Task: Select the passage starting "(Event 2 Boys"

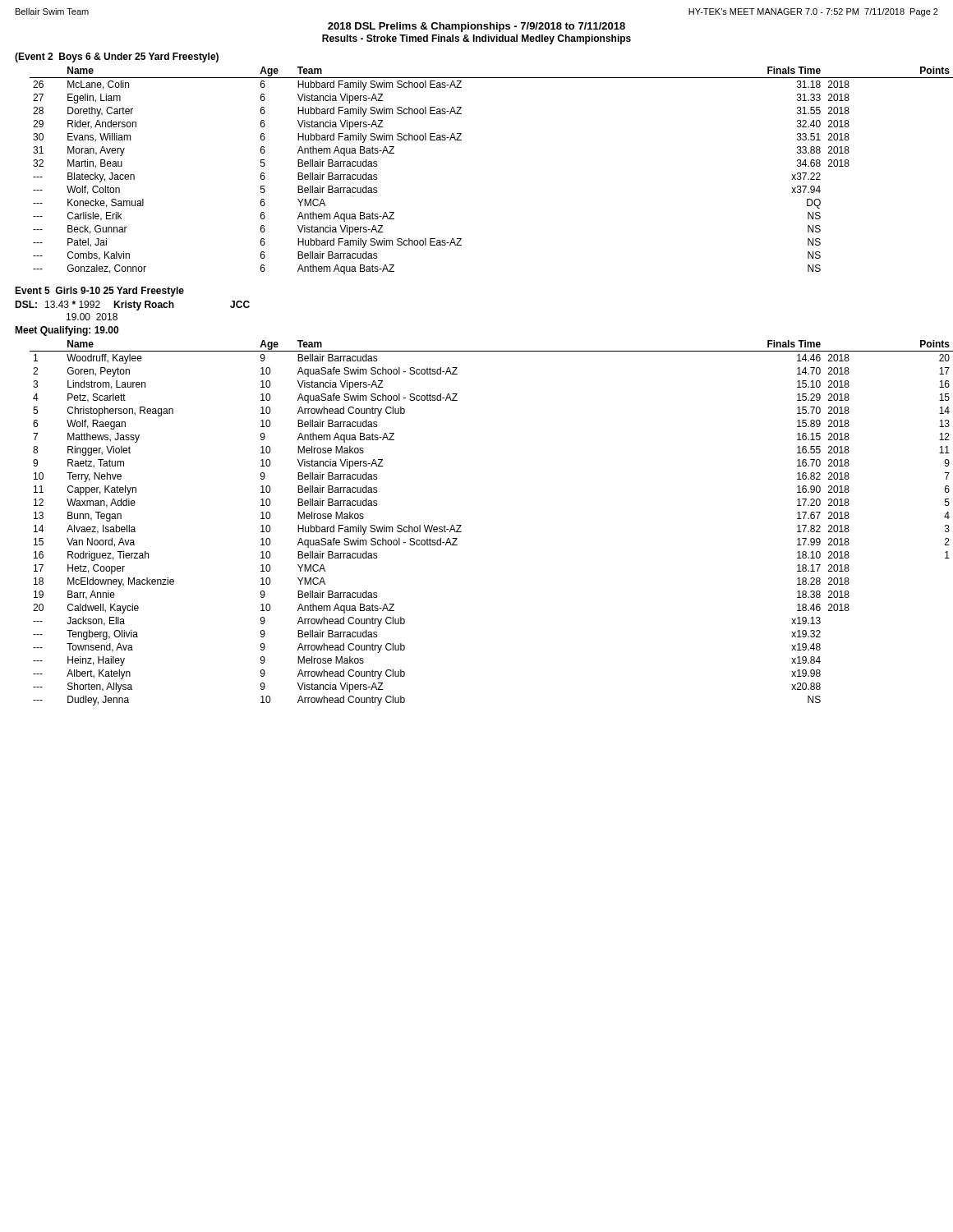Action: pos(117,57)
